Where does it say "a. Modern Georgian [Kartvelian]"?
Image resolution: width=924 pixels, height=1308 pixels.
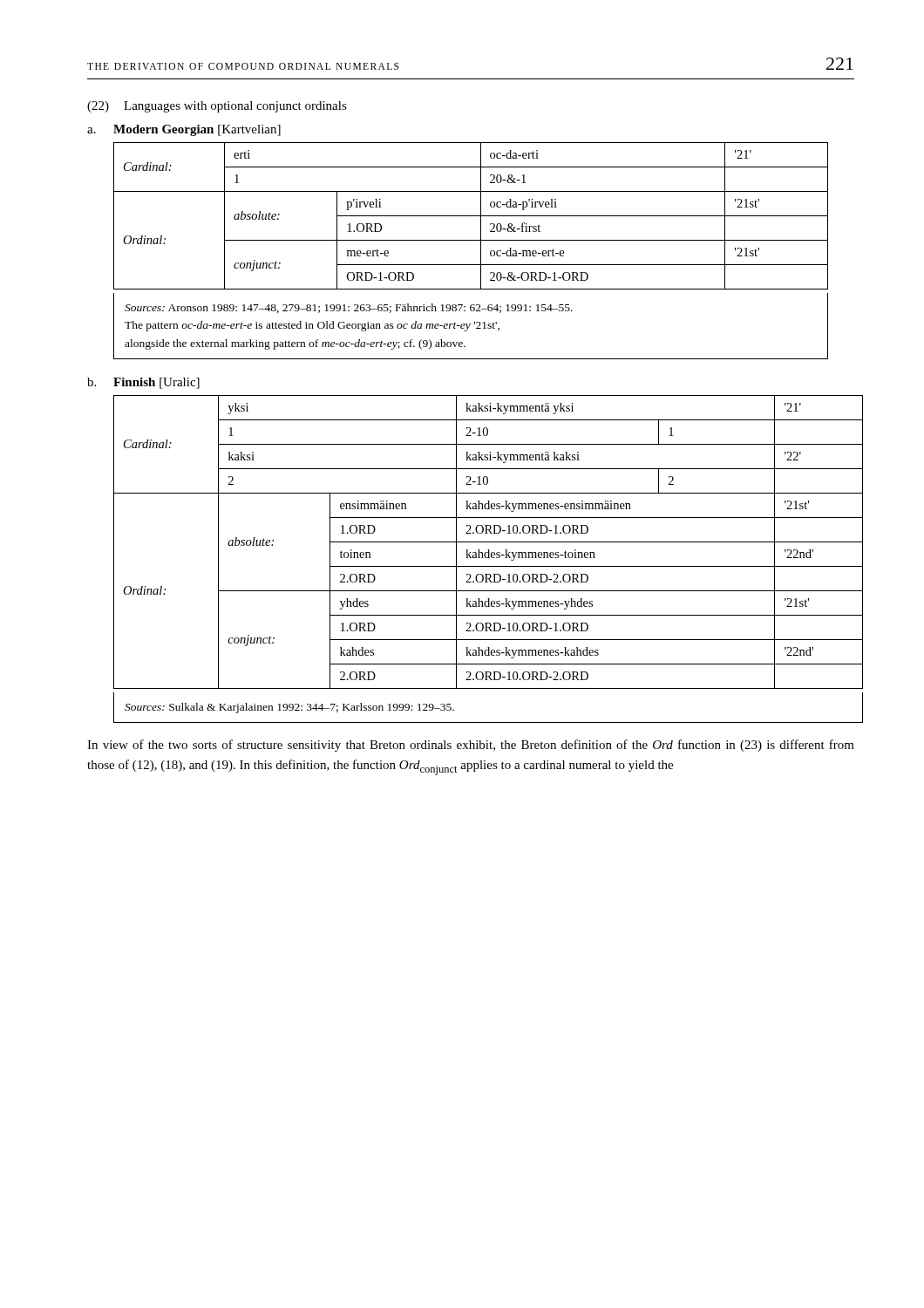tap(184, 129)
